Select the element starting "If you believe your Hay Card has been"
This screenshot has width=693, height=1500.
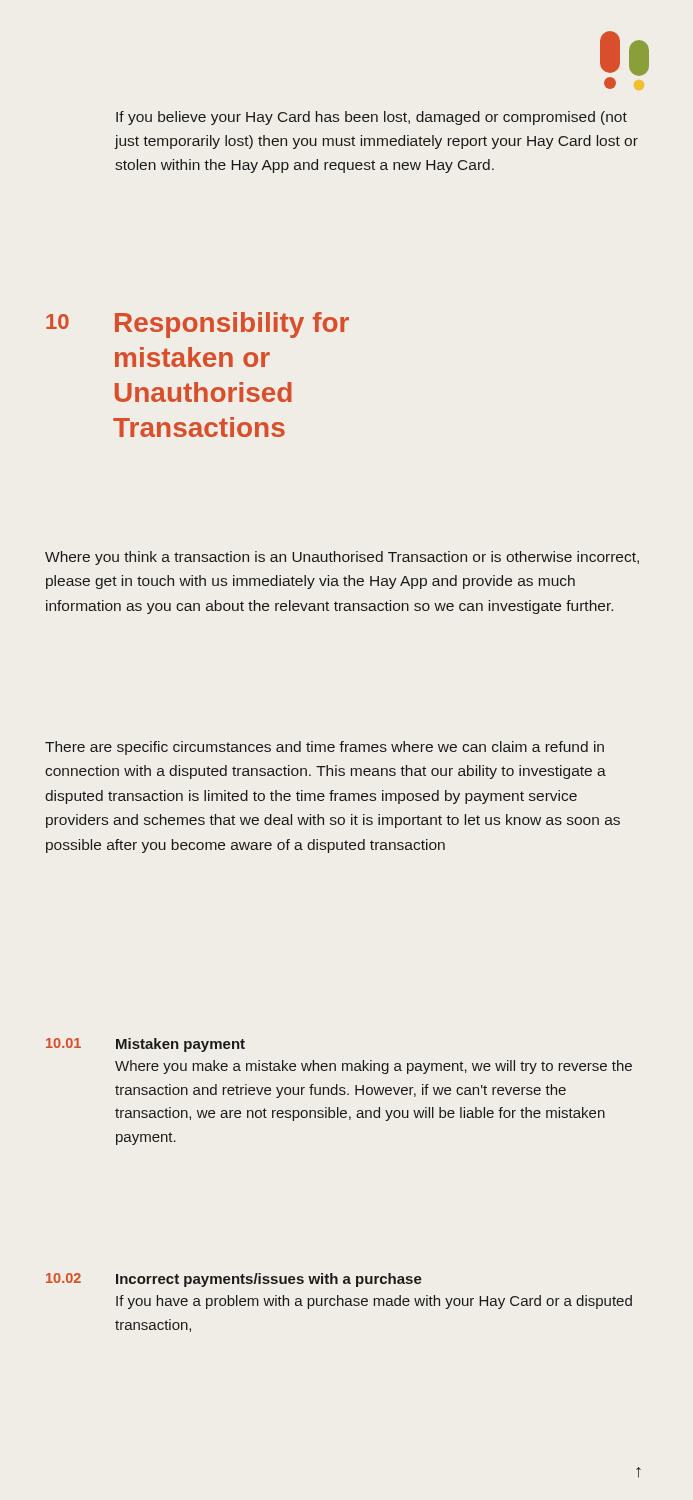[x=376, y=141]
